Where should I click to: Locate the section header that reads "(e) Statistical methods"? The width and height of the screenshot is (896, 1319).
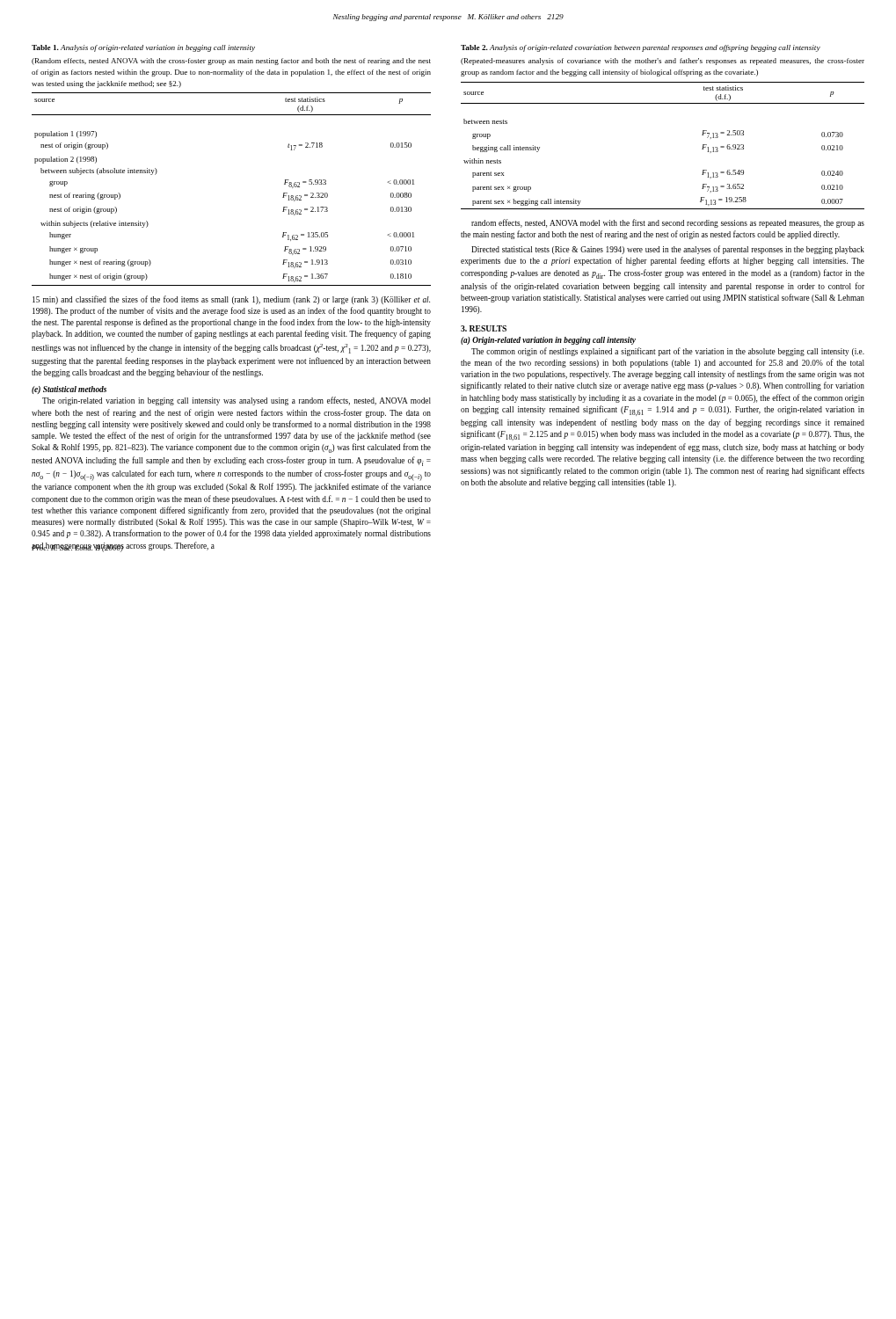pyautogui.click(x=69, y=390)
